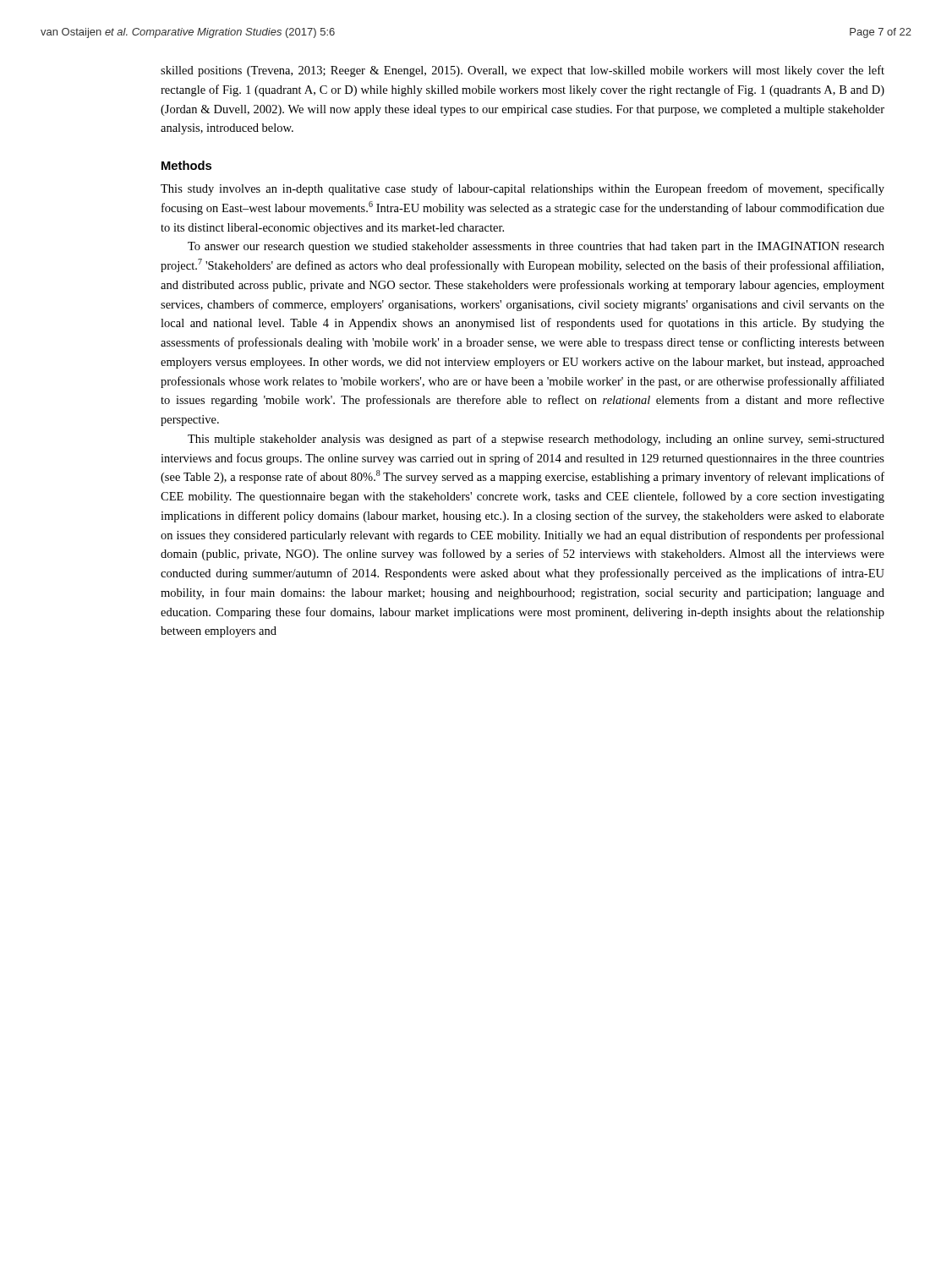This screenshot has height=1268, width=952.
Task: Point to the block beginning "This multiple stakeholder analysis was designed as part"
Action: (523, 535)
